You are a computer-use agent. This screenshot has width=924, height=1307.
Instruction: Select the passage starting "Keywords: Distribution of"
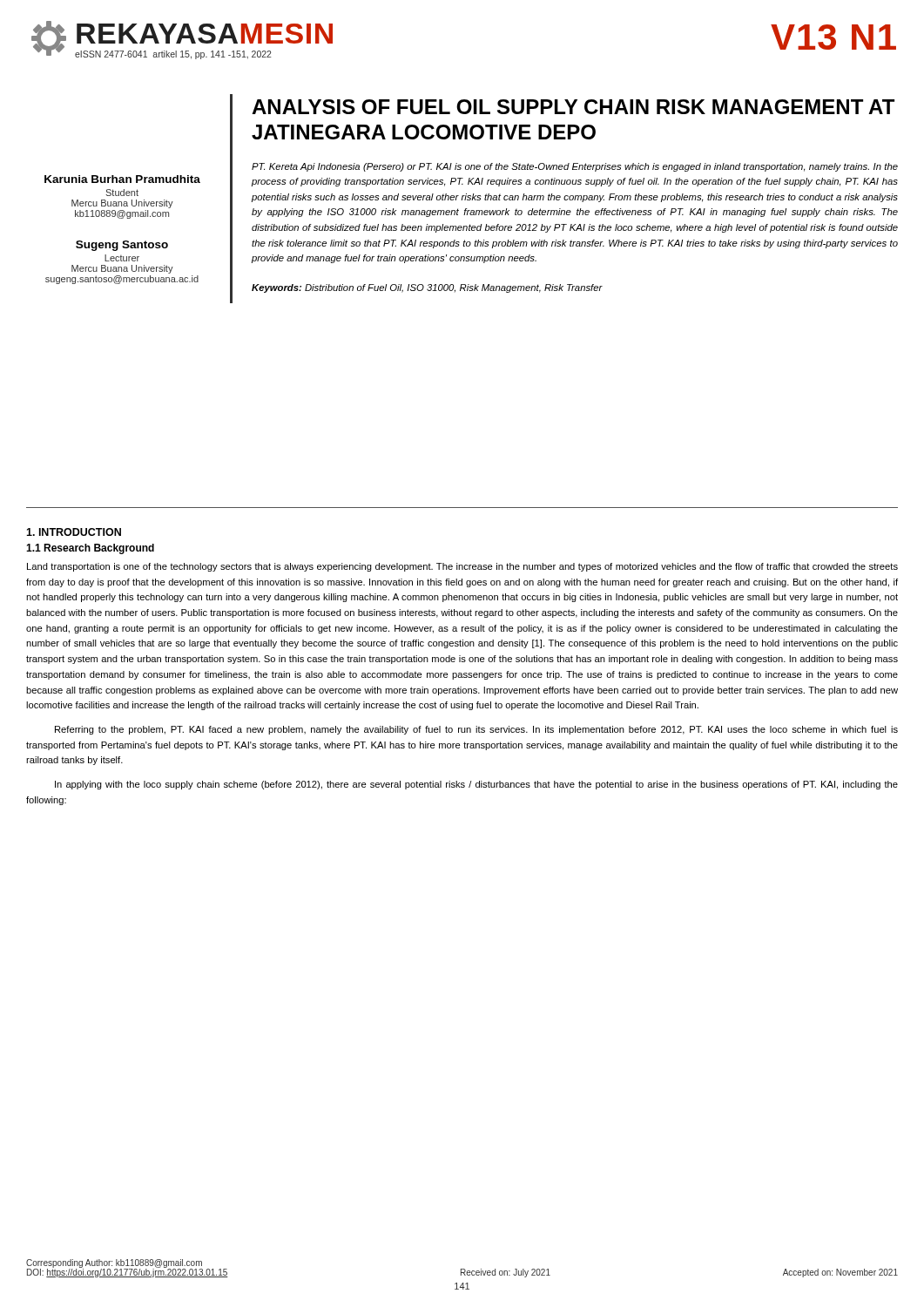(427, 287)
